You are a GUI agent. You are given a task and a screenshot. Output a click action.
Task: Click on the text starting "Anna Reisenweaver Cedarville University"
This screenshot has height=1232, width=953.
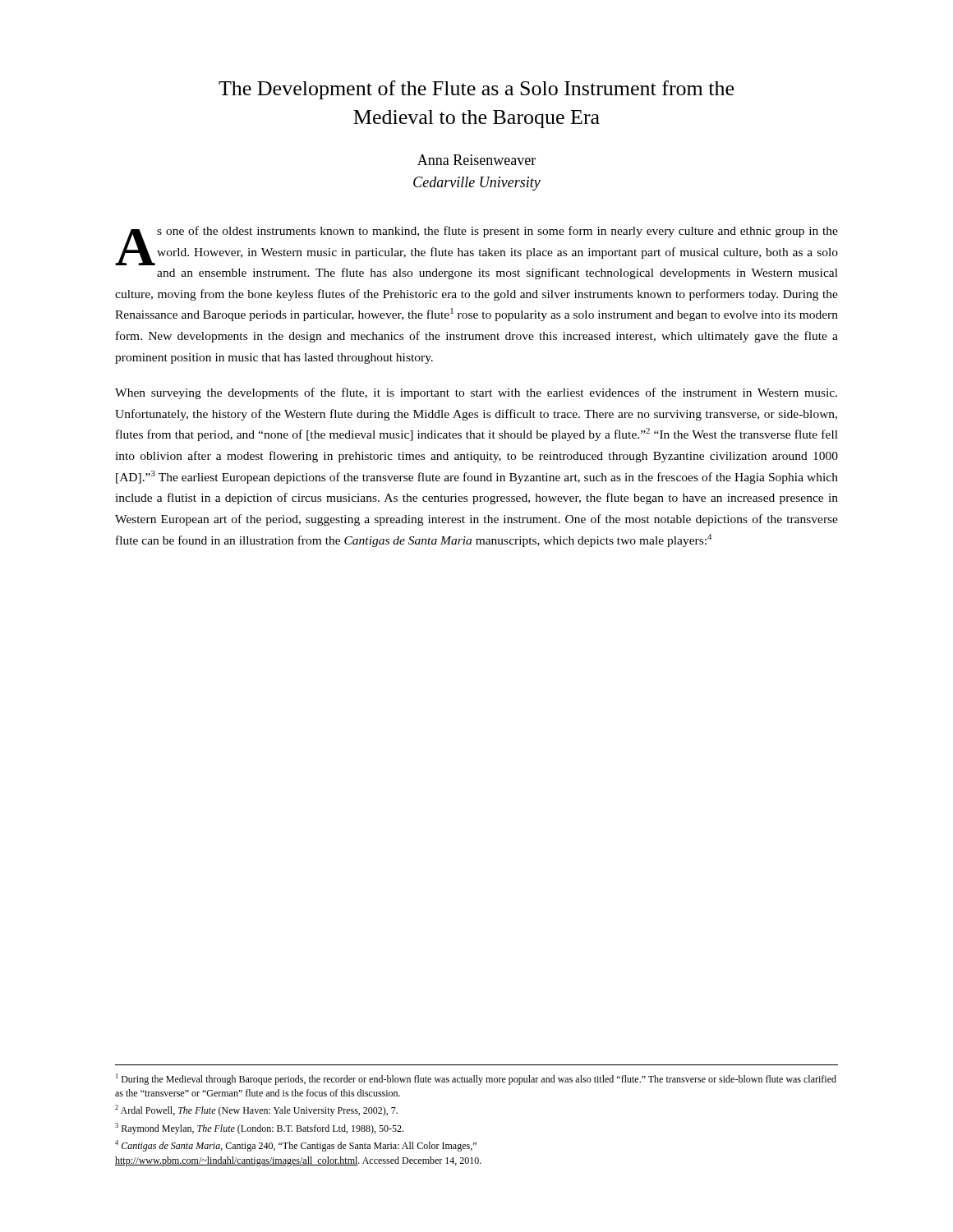coord(476,172)
